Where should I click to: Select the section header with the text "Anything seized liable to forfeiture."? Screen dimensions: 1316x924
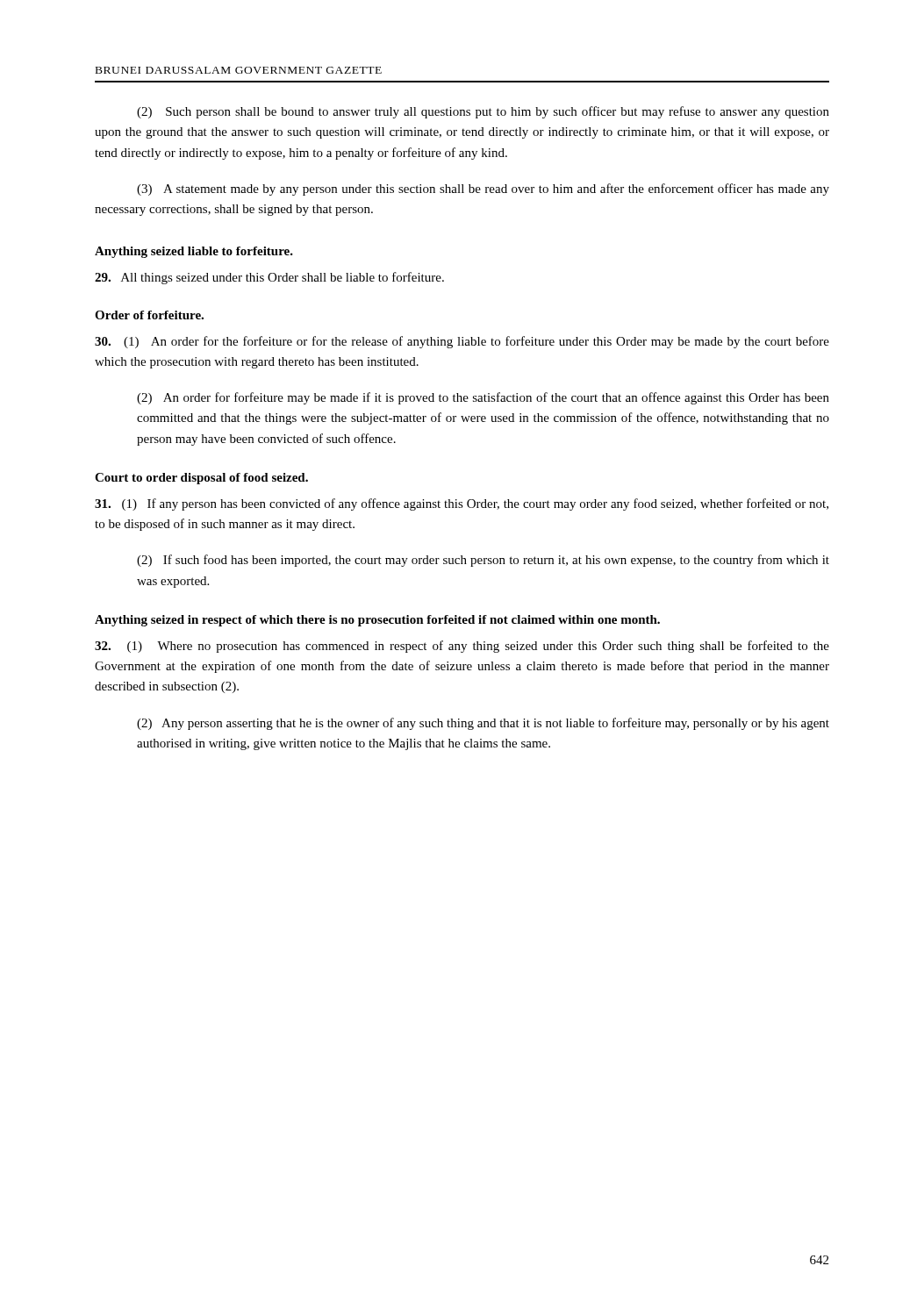tap(194, 251)
